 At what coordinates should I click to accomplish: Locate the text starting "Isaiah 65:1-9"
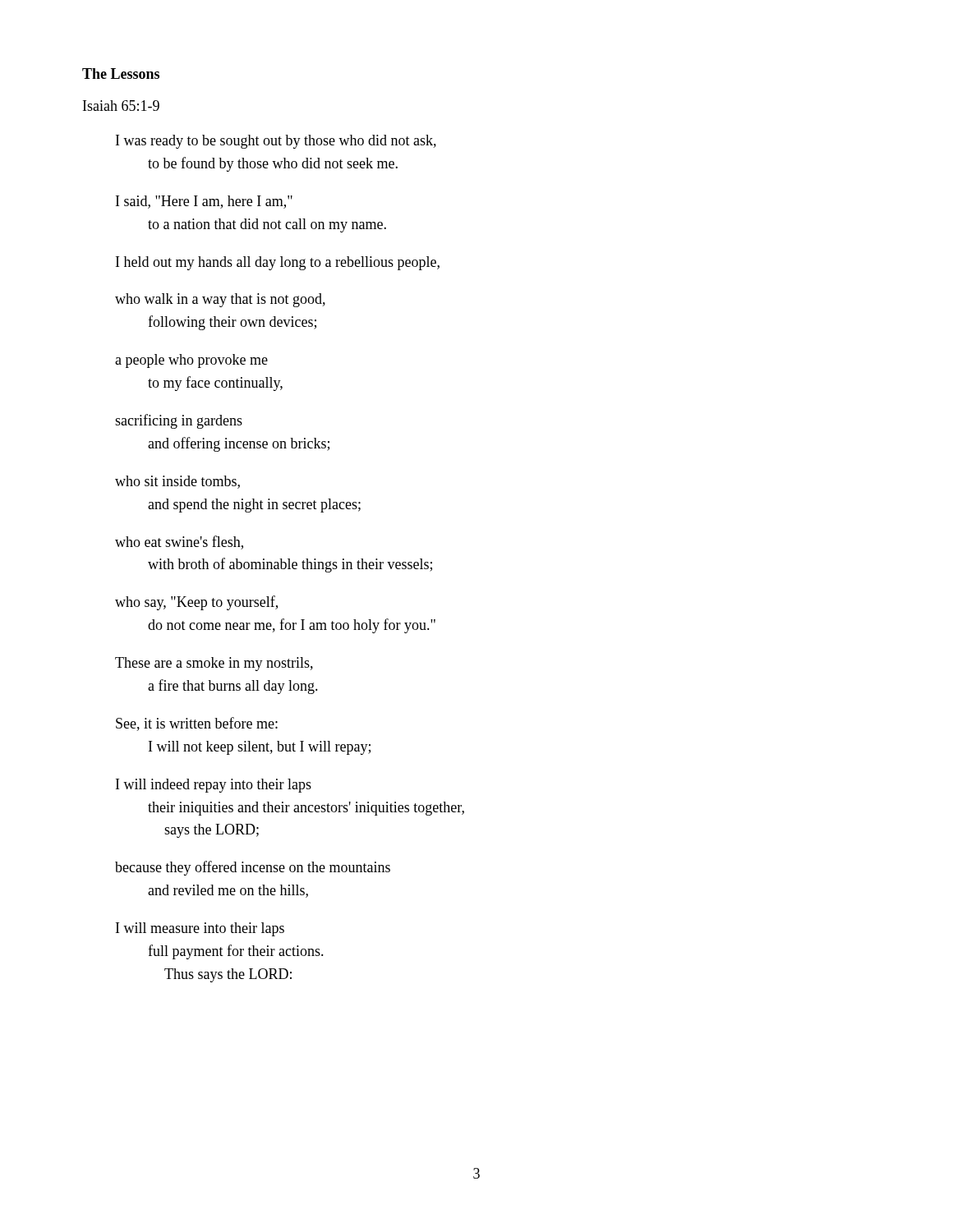tap(121, 106)
